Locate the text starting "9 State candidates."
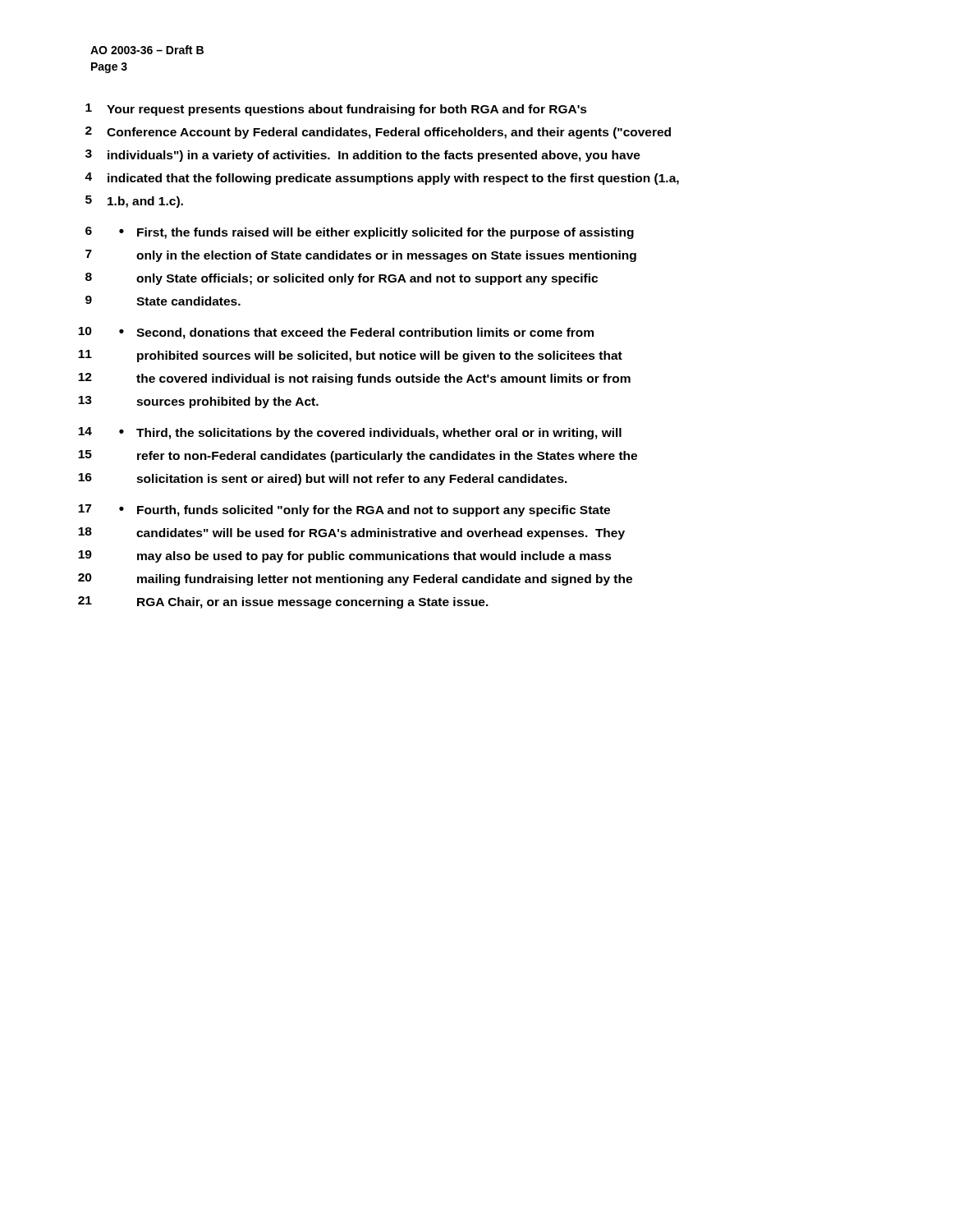Screen dimensions: 1232x959 163,301
